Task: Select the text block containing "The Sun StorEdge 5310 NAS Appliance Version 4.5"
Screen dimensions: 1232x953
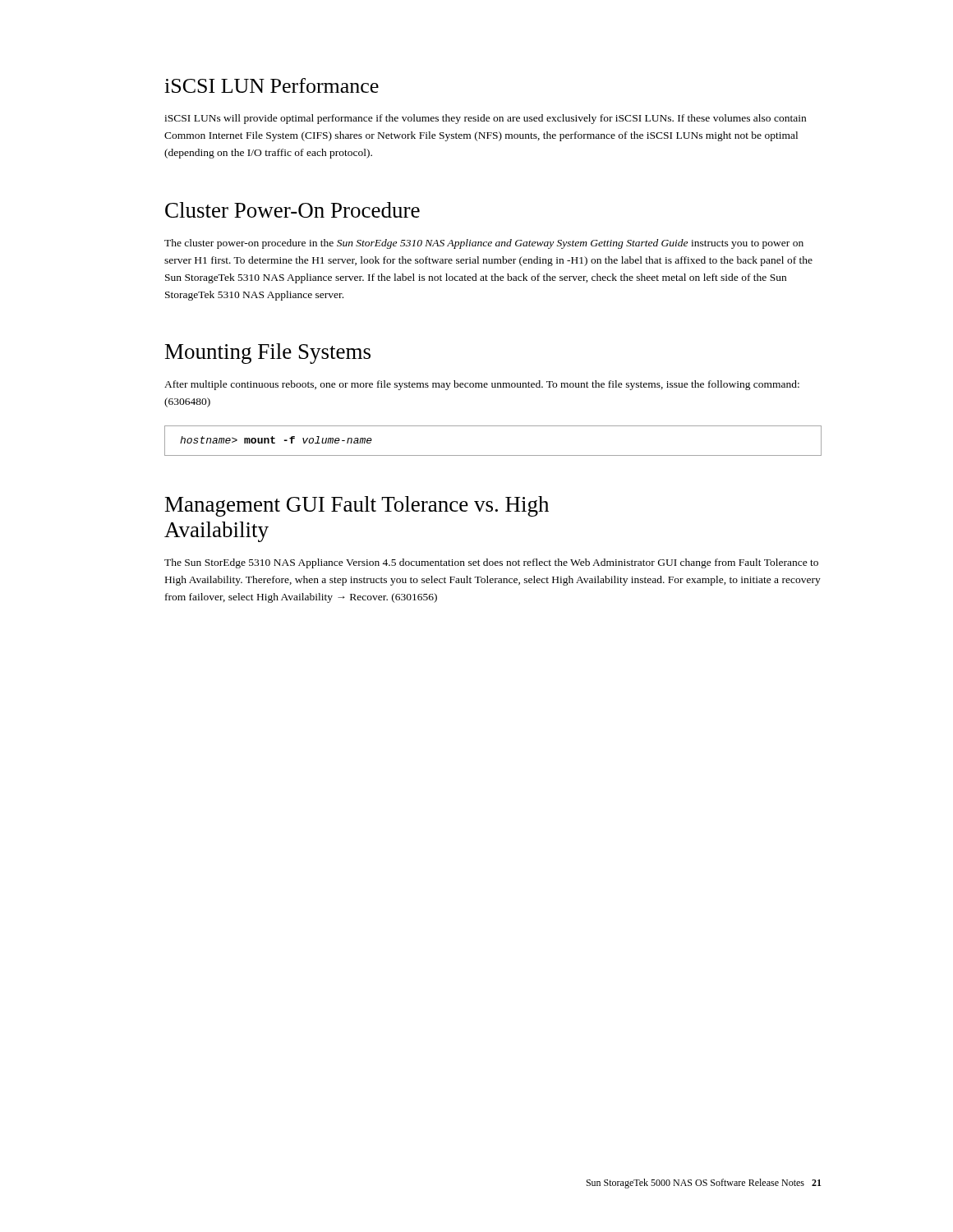Action: pyautogui.click(x=493, y=580)
